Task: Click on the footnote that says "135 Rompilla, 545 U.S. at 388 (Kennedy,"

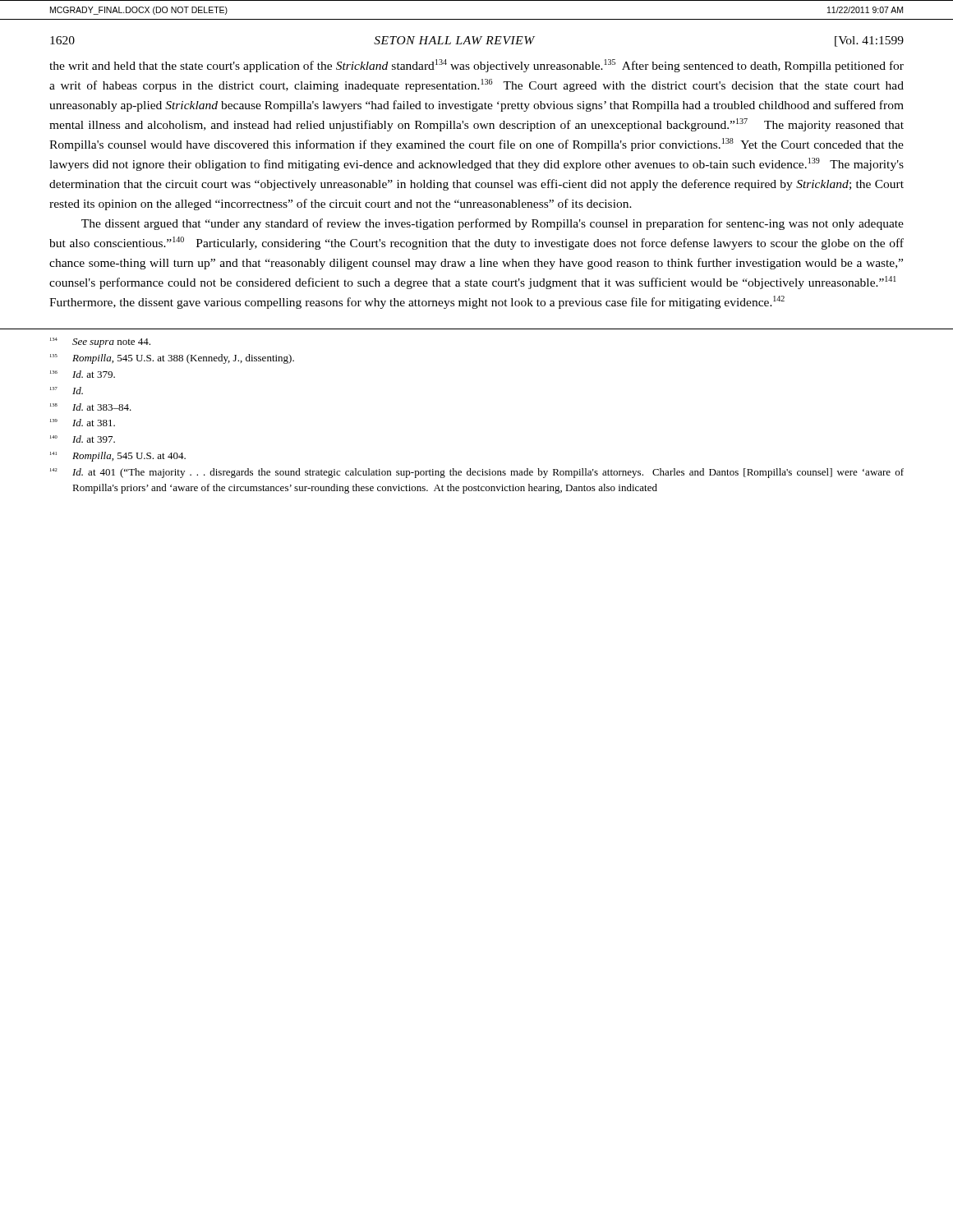Action: (172, 359)
